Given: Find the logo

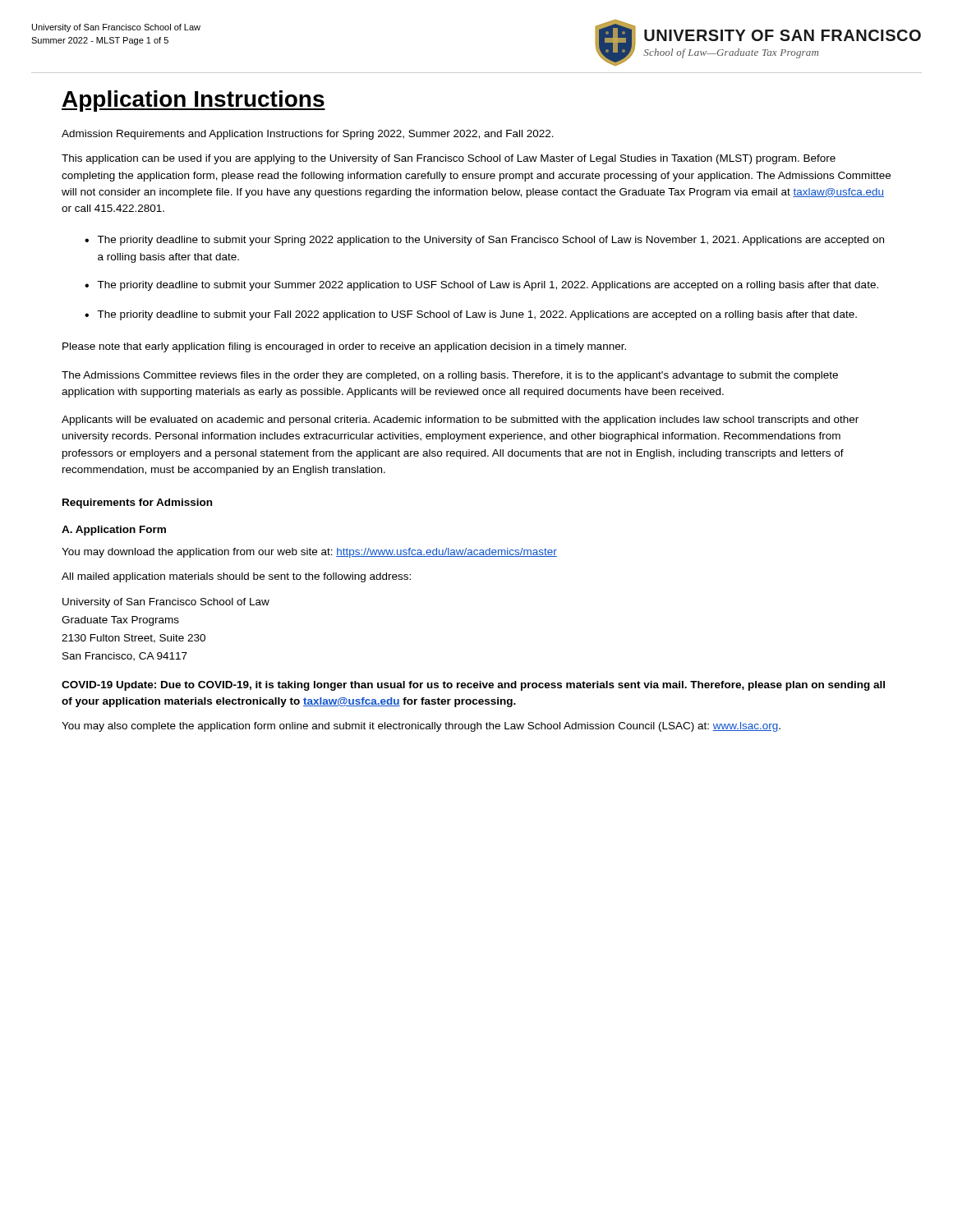Looking at the screenshot, I should [x=758, y=43].
